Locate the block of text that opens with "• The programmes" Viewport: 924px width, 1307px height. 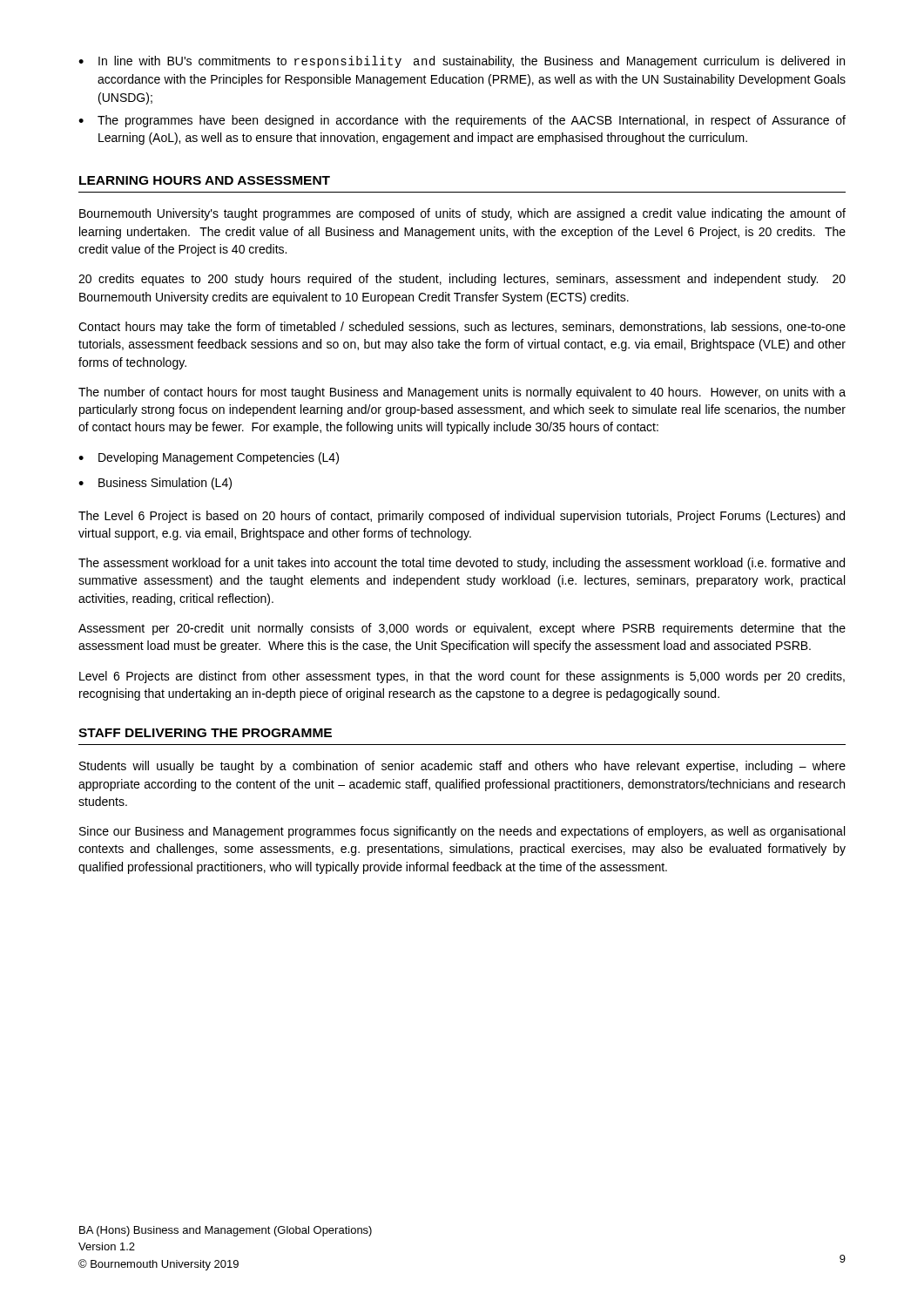[462, 129]
